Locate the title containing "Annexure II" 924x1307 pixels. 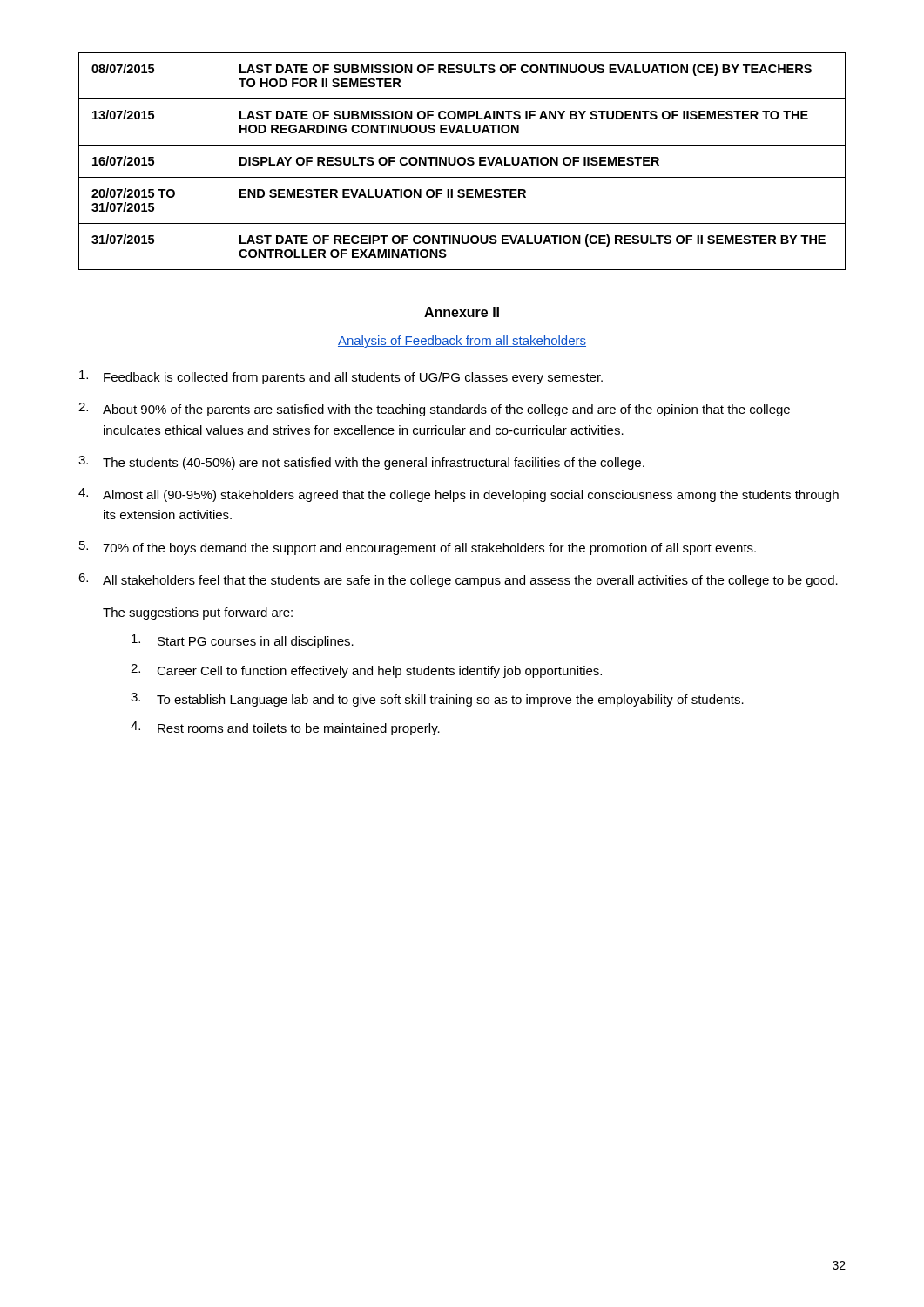coord(462,312)
